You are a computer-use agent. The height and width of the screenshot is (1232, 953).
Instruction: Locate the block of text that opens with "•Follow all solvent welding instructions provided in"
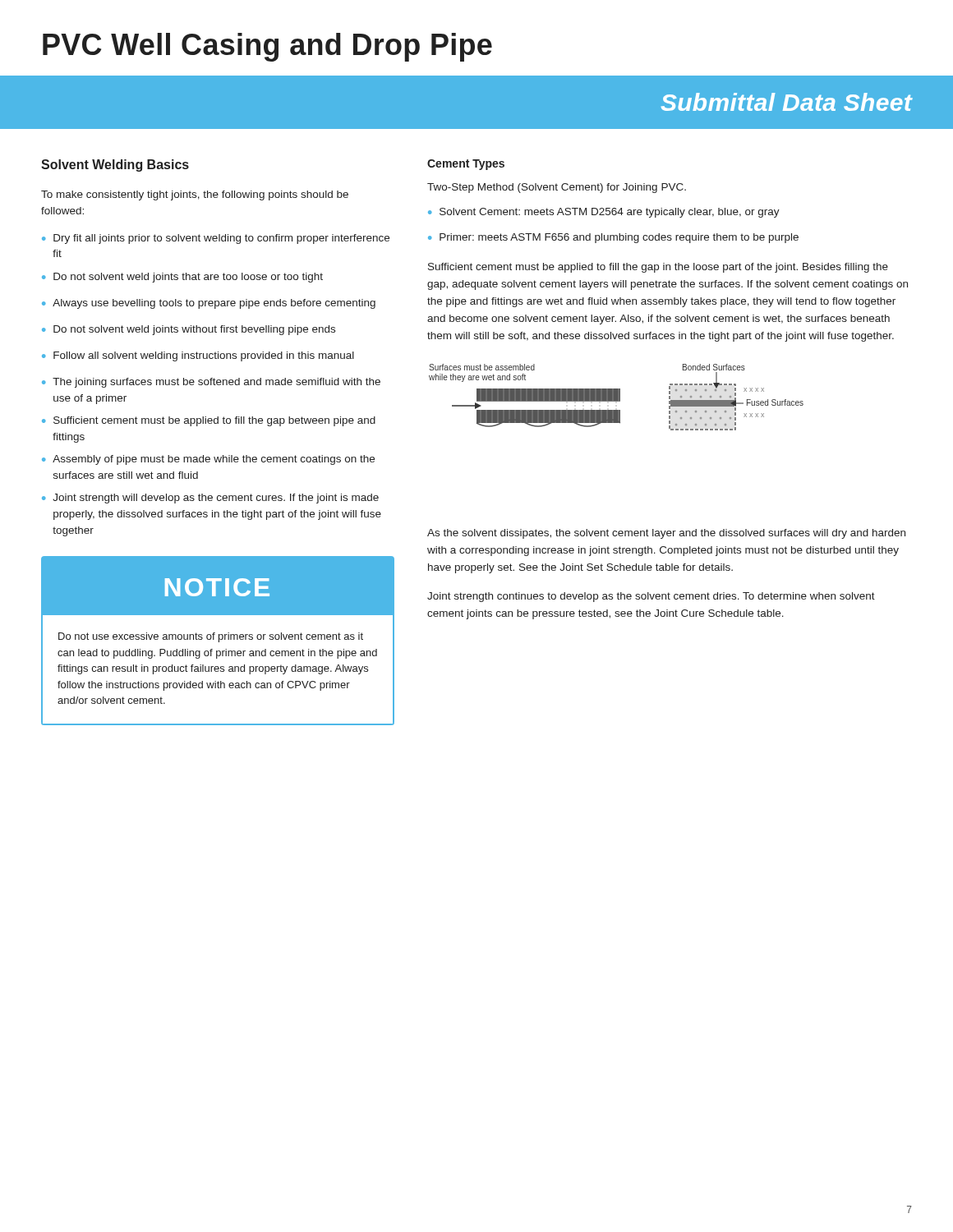[x=198, y=357]
